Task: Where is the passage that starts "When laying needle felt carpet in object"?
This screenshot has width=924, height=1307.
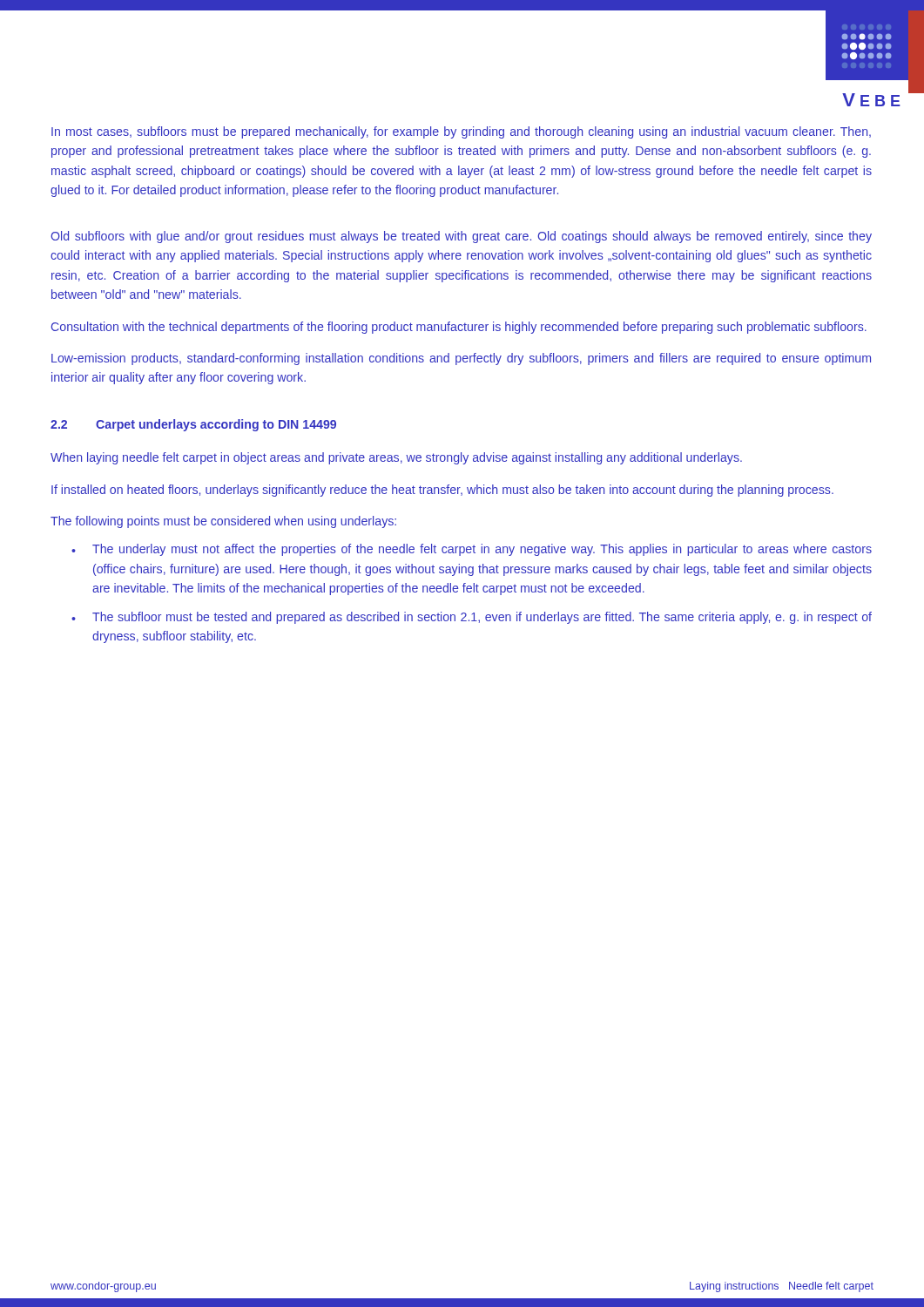Action: click(397, 458)
